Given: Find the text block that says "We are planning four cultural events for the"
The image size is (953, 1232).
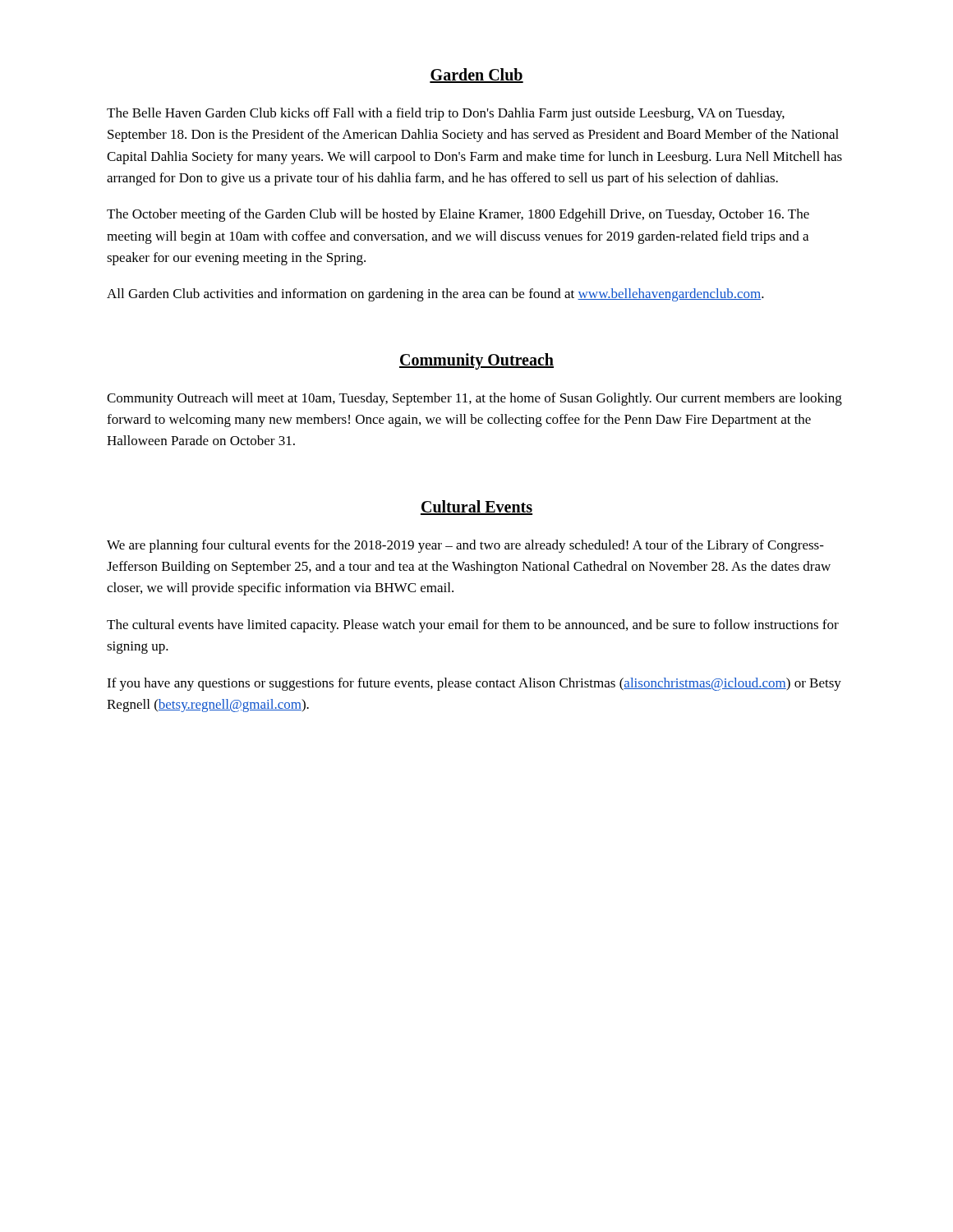Looking at the screenshot, I should [x=469, y=566].
